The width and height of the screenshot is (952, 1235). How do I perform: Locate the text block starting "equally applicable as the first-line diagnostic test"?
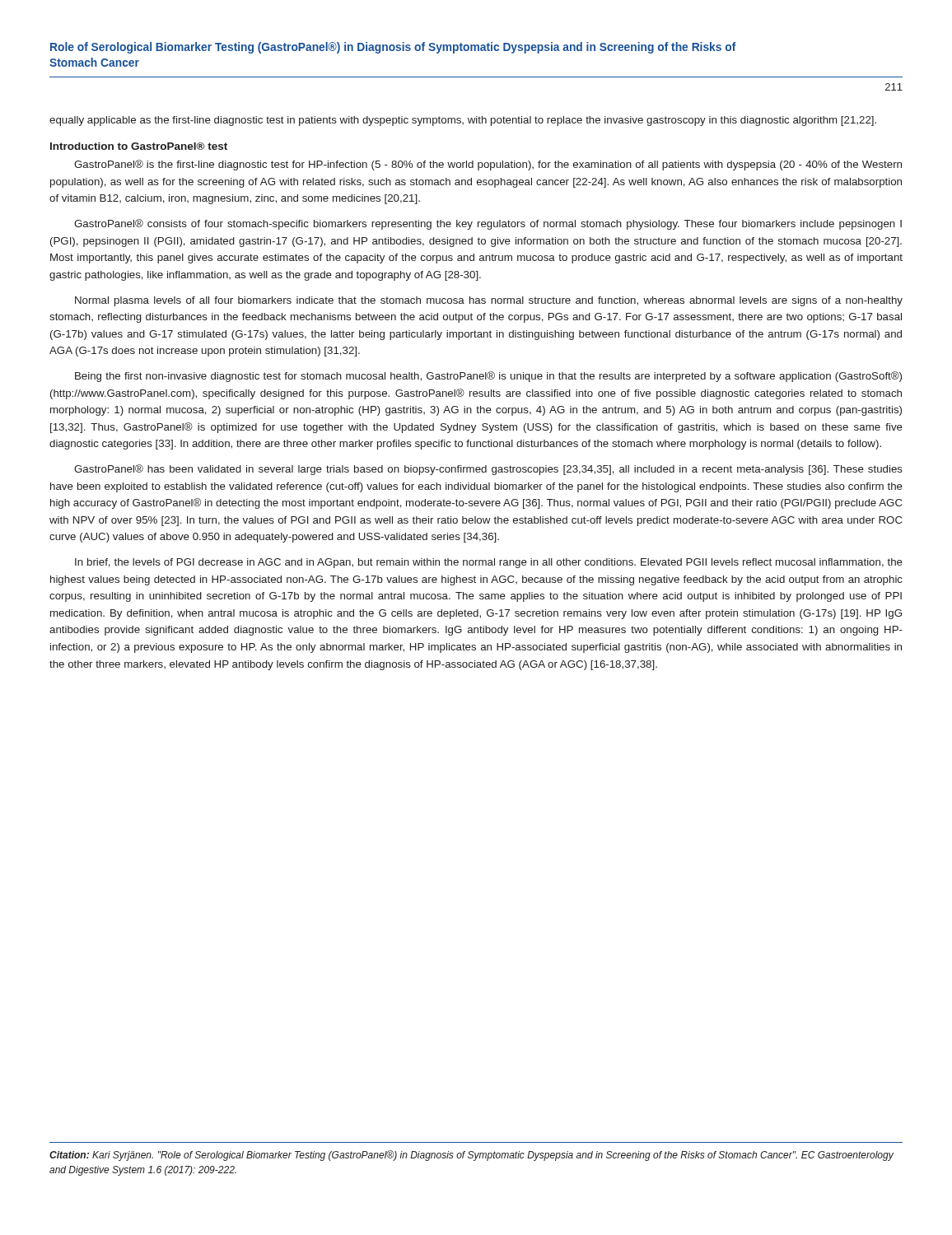point(463,120)
